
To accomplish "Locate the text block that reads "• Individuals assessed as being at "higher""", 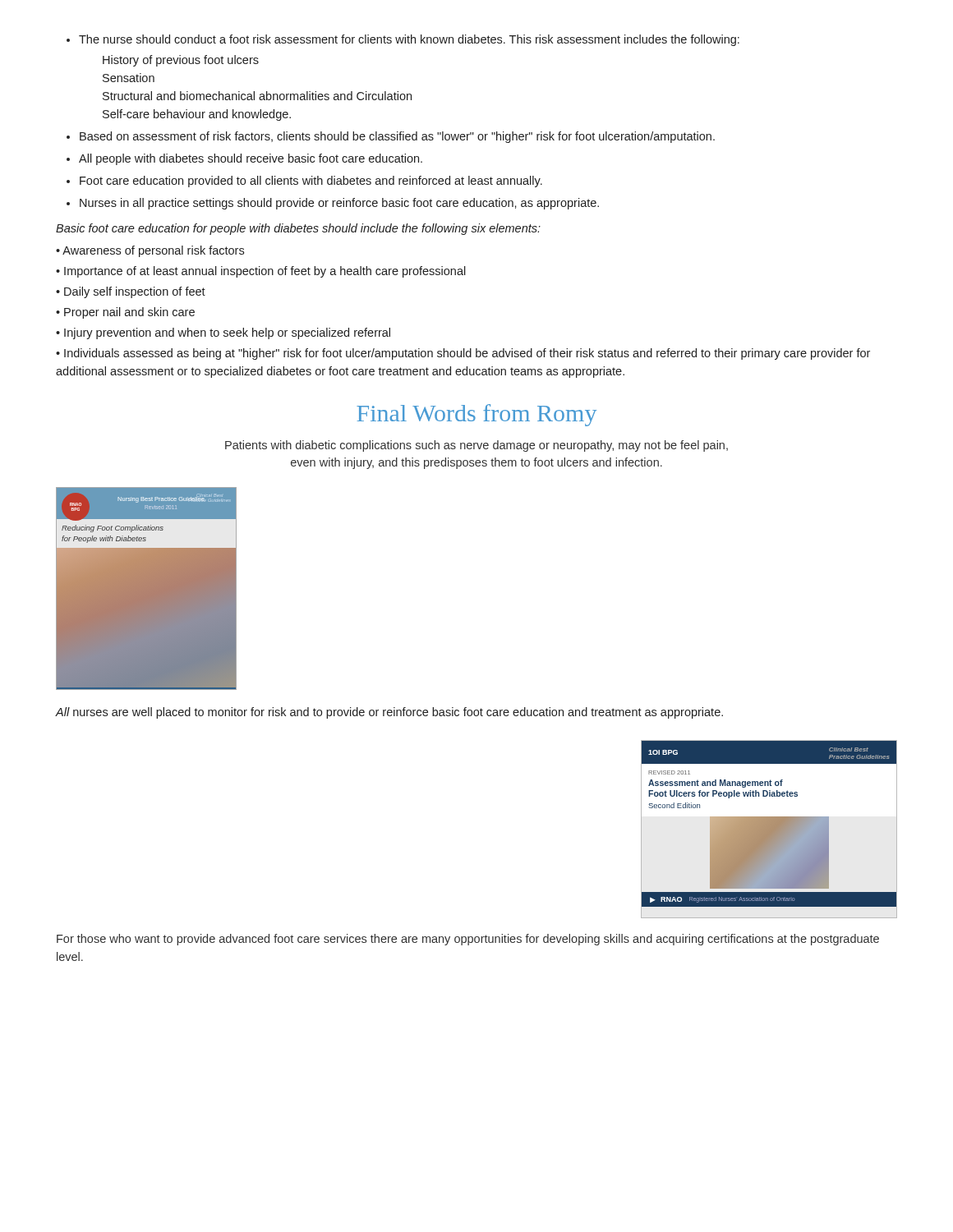I will click(x=463, y=362).
